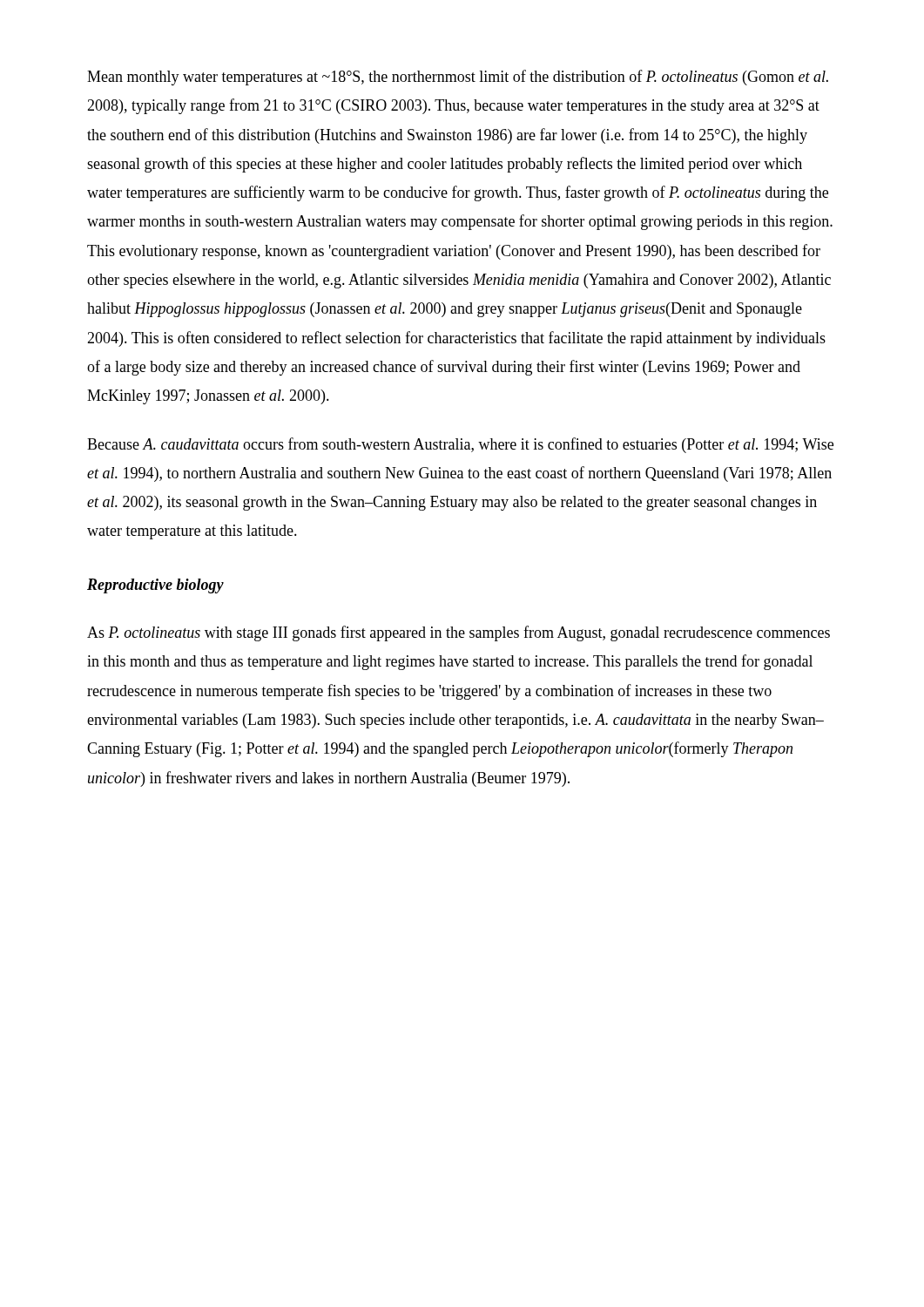Navigate to the region starting "As P. octolineatus with stage"

tap(462, 706)
